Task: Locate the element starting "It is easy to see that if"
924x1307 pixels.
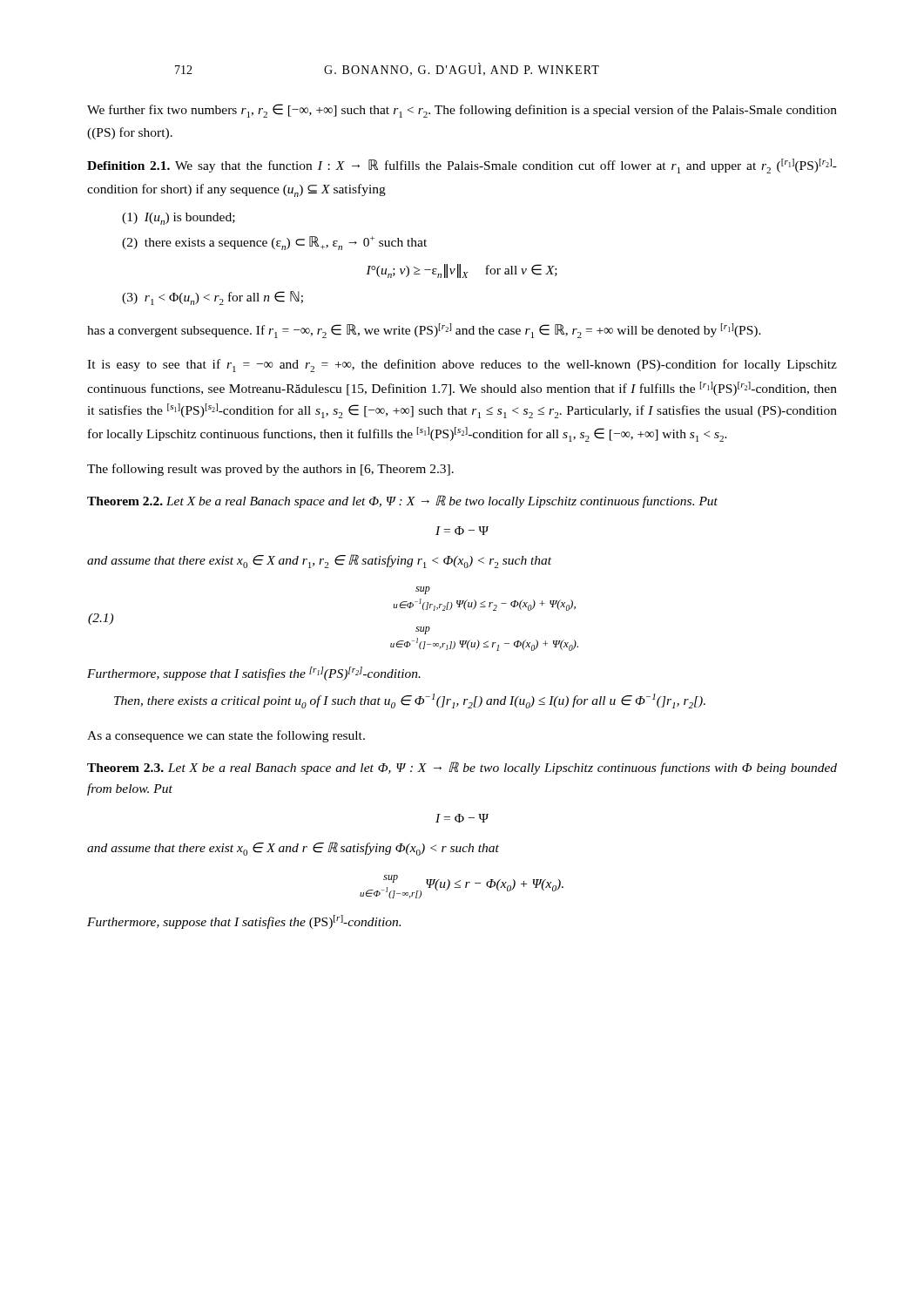Action: pos(462,400)
